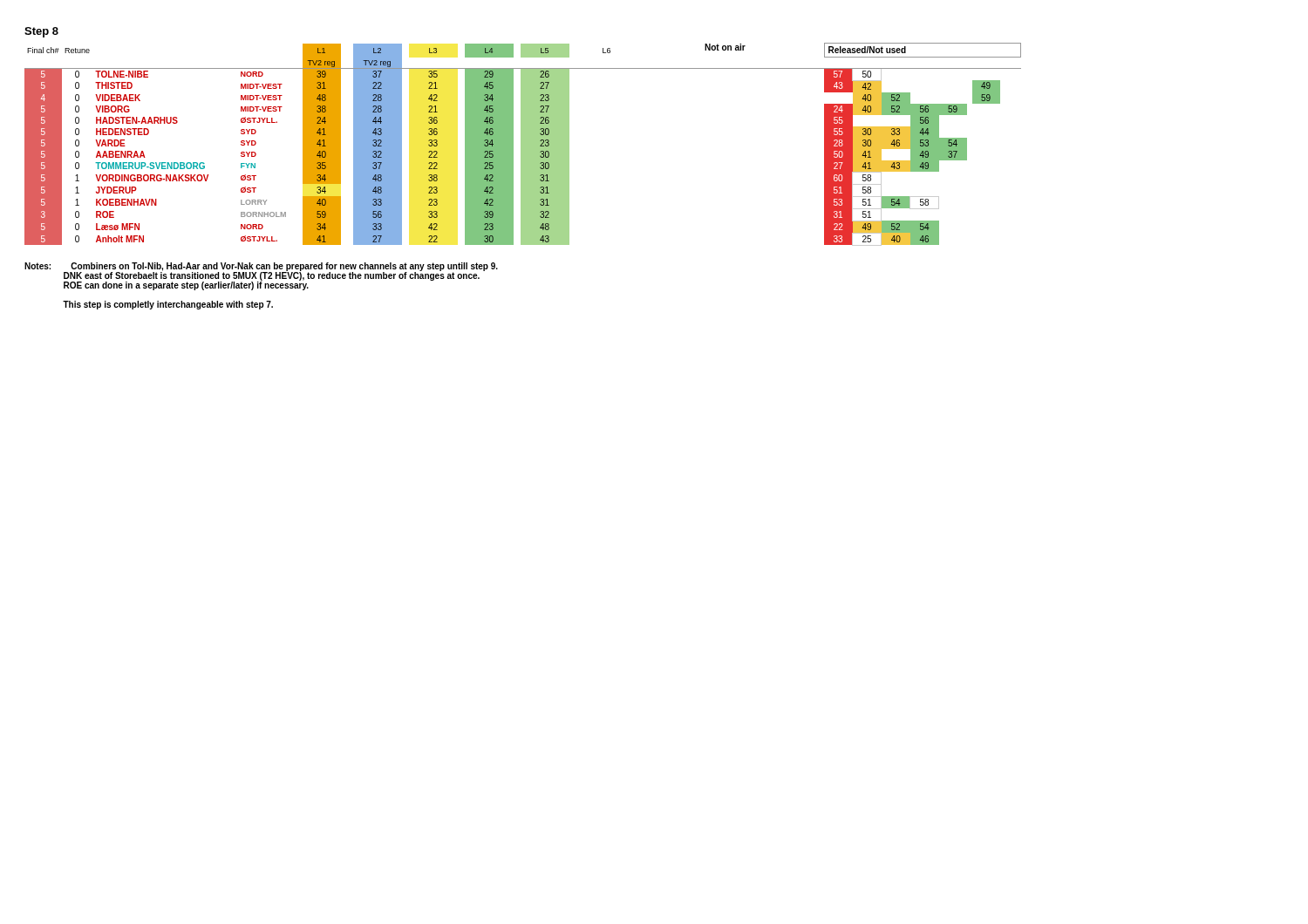
Task: Point to the block beginning "Notes: Combiners on Tol-Nib, Had-Aar and"
Action: [261, 285]
